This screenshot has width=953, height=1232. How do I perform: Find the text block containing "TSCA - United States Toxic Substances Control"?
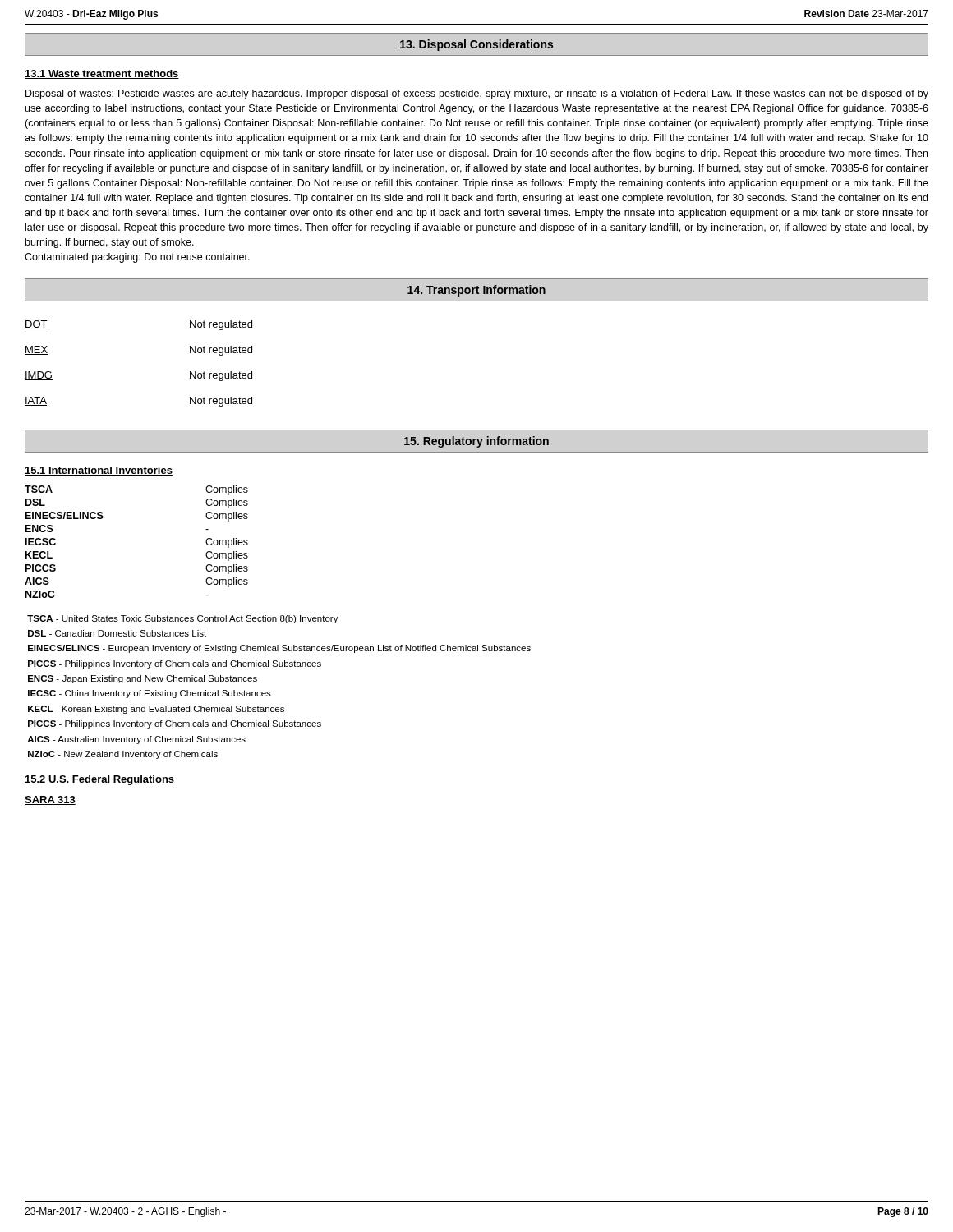click(x=183, y=619)
